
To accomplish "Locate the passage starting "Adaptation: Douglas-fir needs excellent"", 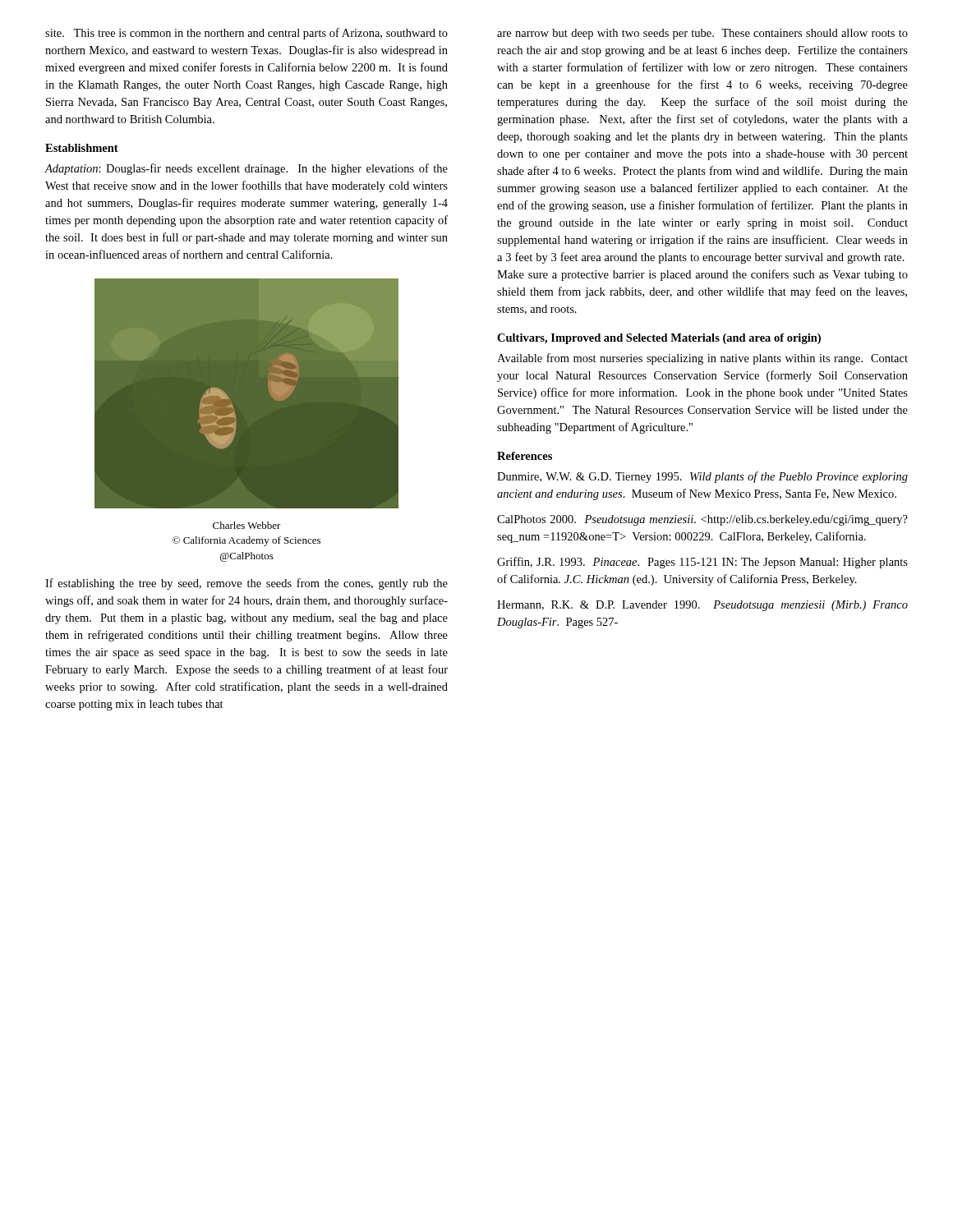I will [246, 212].
